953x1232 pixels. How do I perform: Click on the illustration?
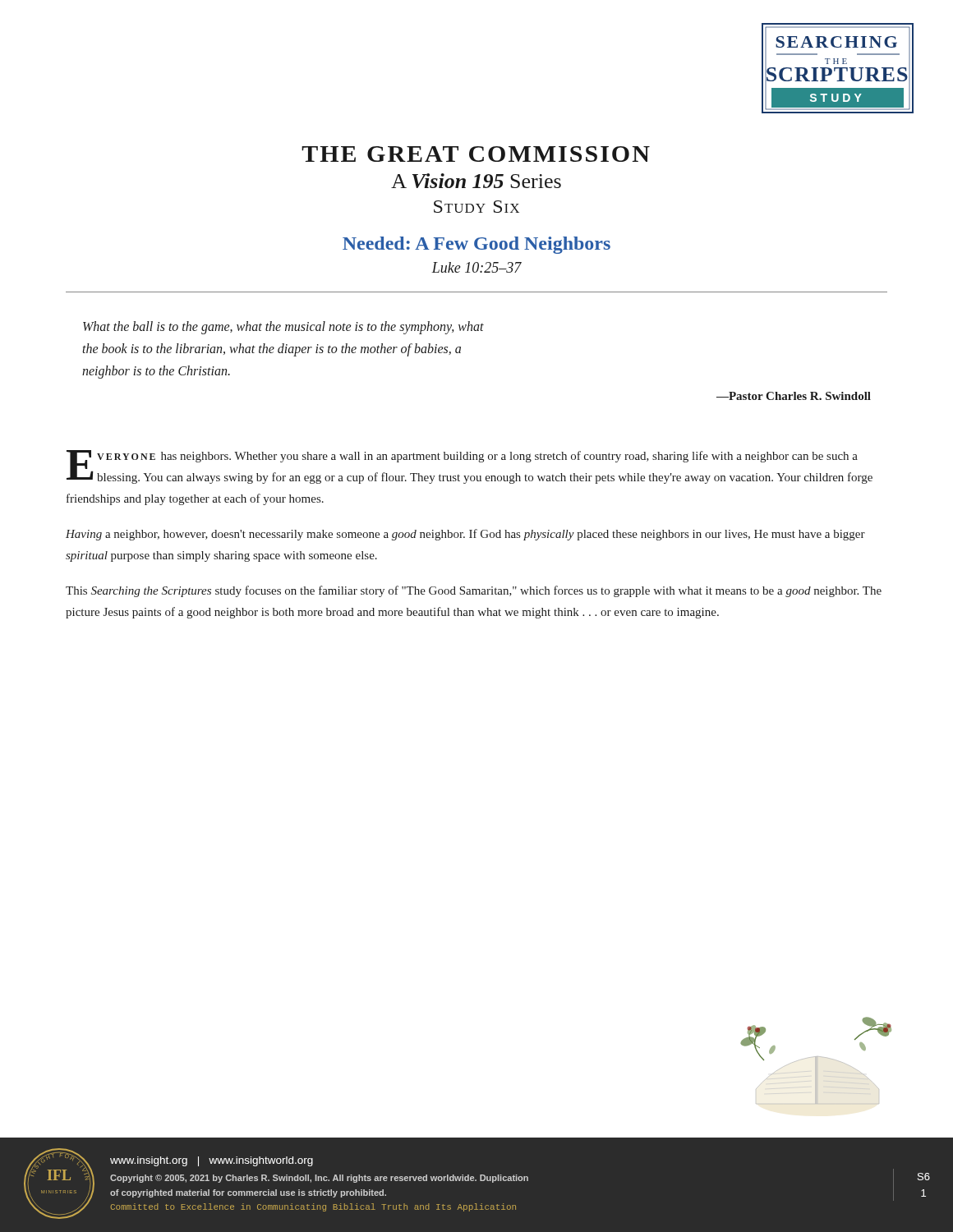coord(817,1074)
